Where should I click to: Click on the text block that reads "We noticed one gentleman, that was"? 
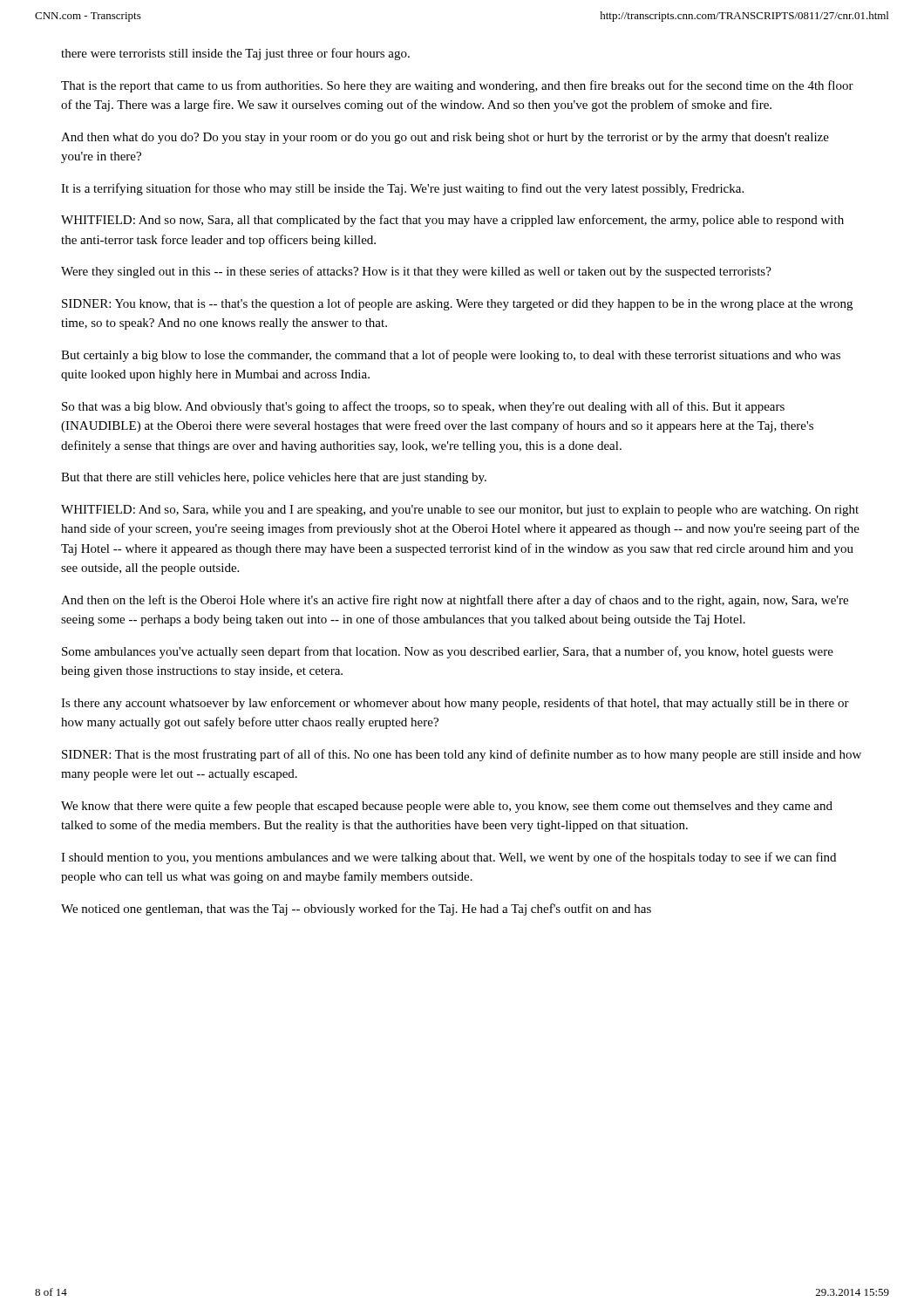pos(356,908)
